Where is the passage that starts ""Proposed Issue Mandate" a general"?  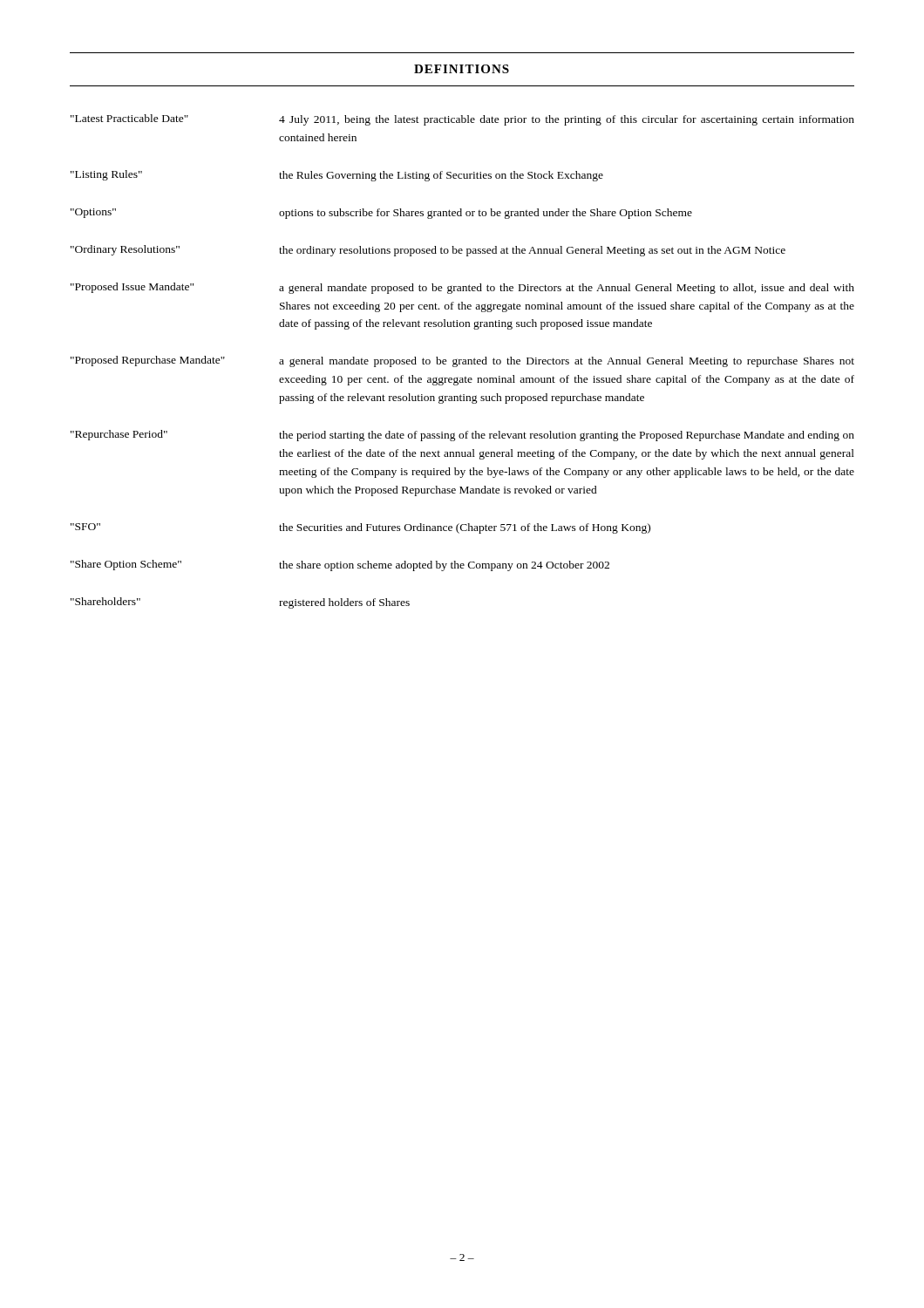[x=462, y=306]
